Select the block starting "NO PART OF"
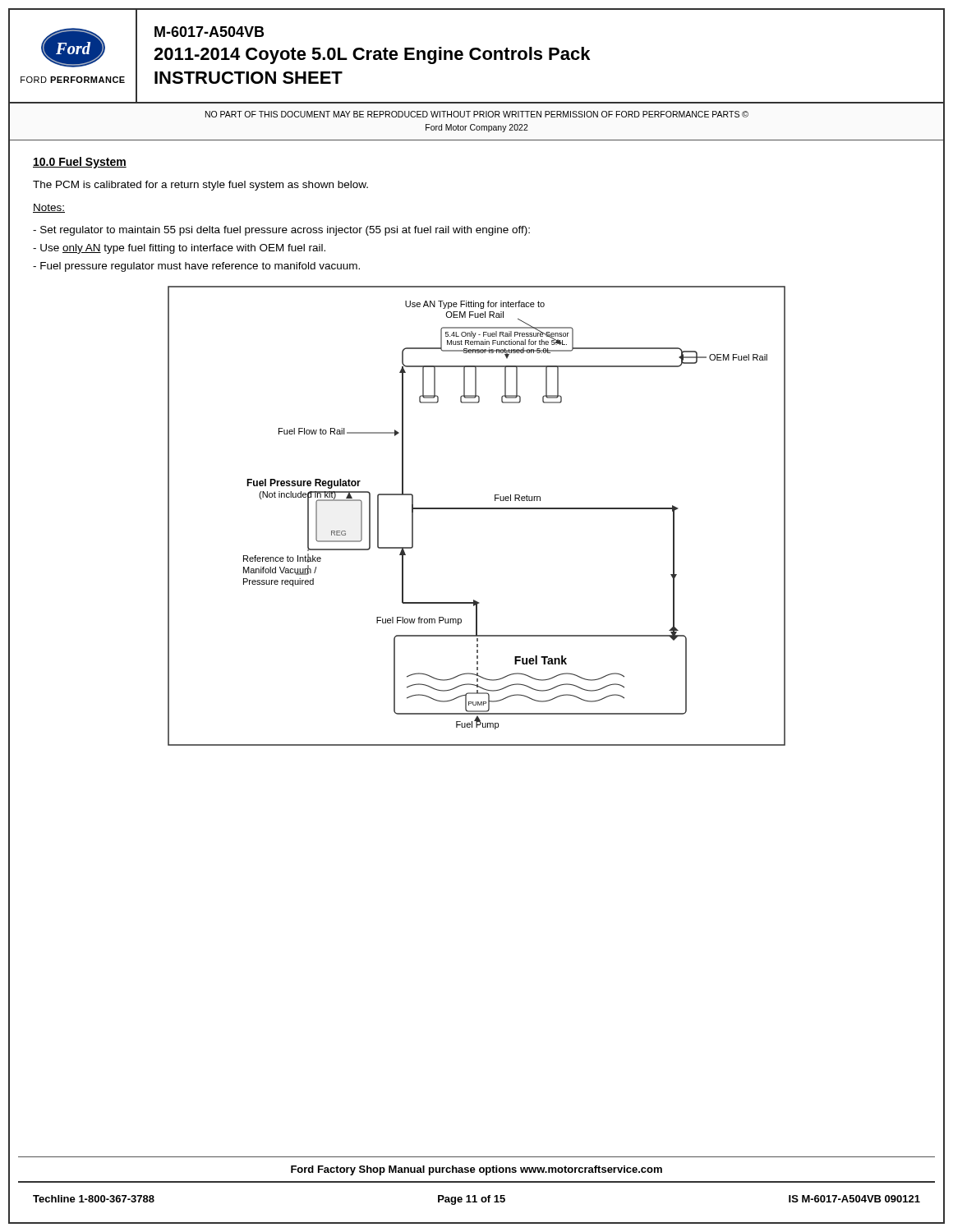953x1232 pixels. [476, 121]
